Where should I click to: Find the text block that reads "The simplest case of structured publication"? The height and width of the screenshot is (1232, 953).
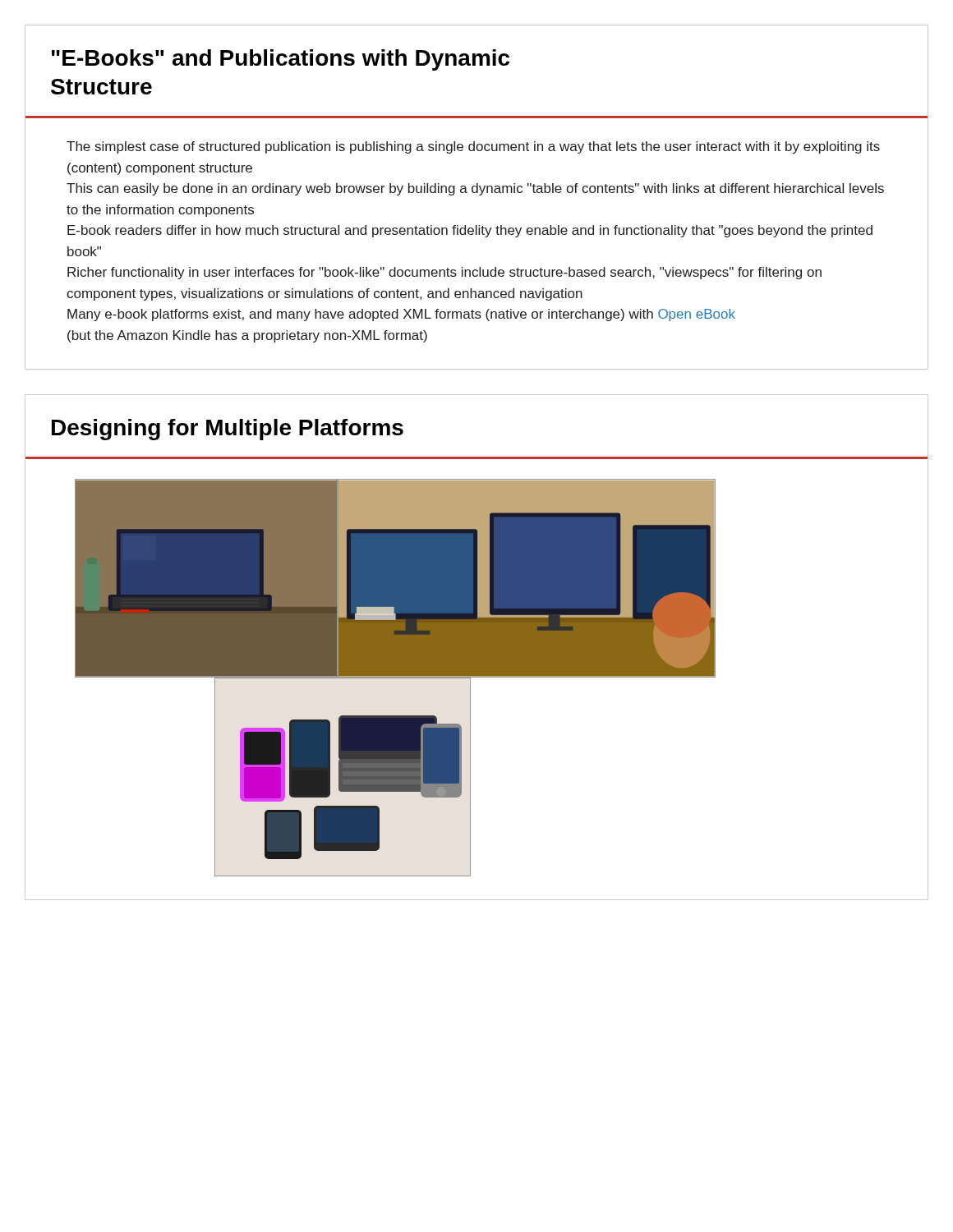pos(476,157)
